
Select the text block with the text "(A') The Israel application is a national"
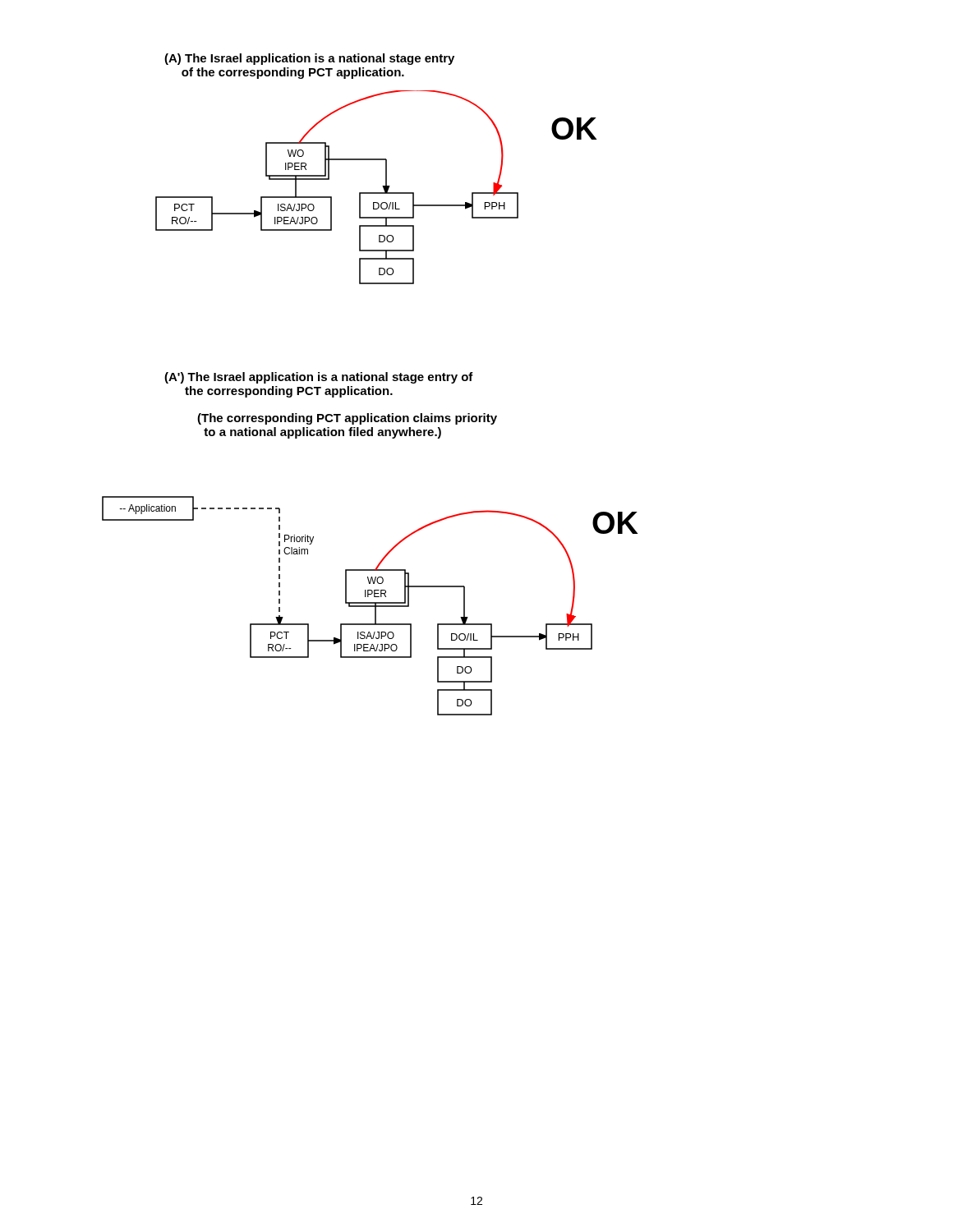coord(318,384)
